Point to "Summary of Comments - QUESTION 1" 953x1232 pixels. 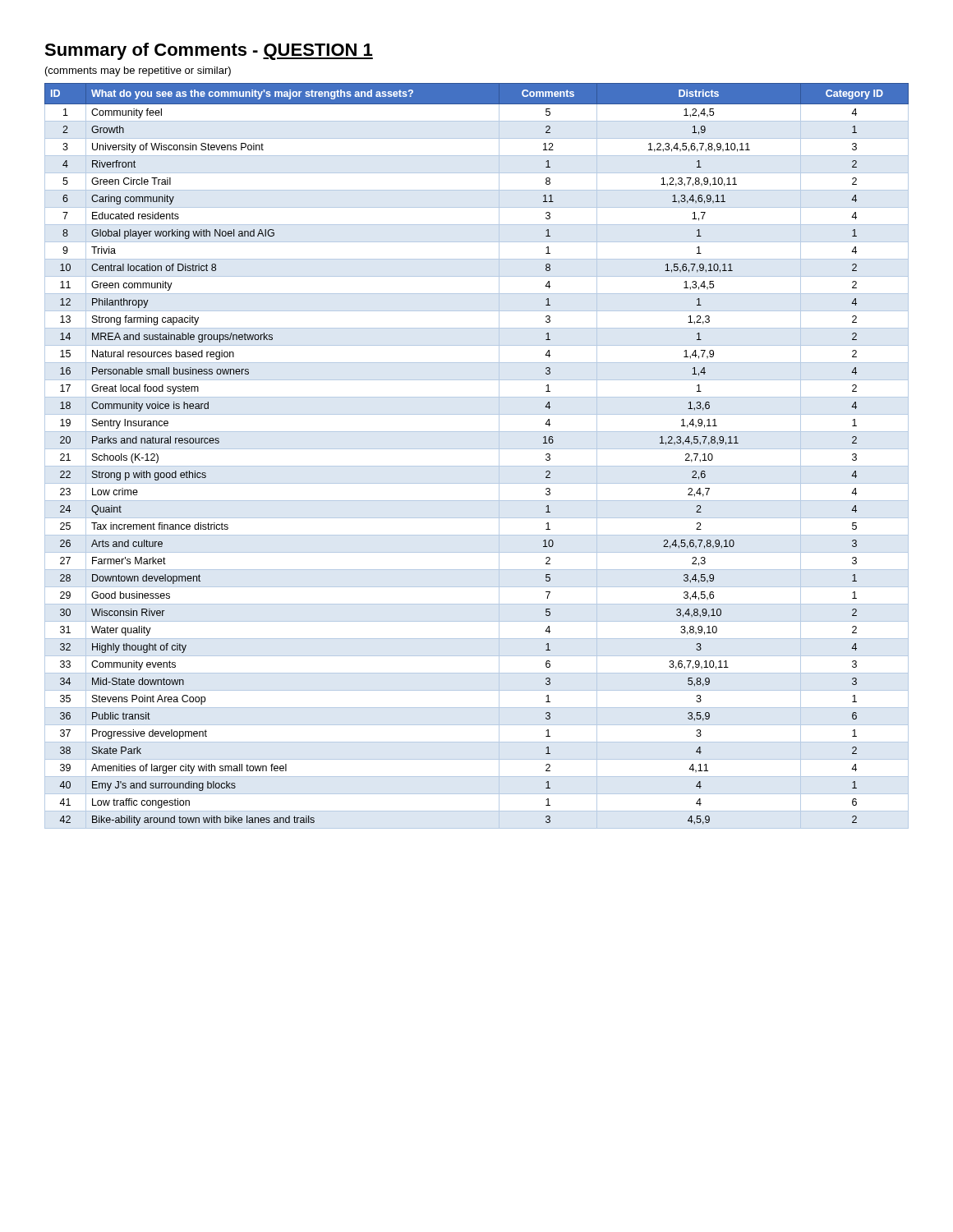[209, 50]
